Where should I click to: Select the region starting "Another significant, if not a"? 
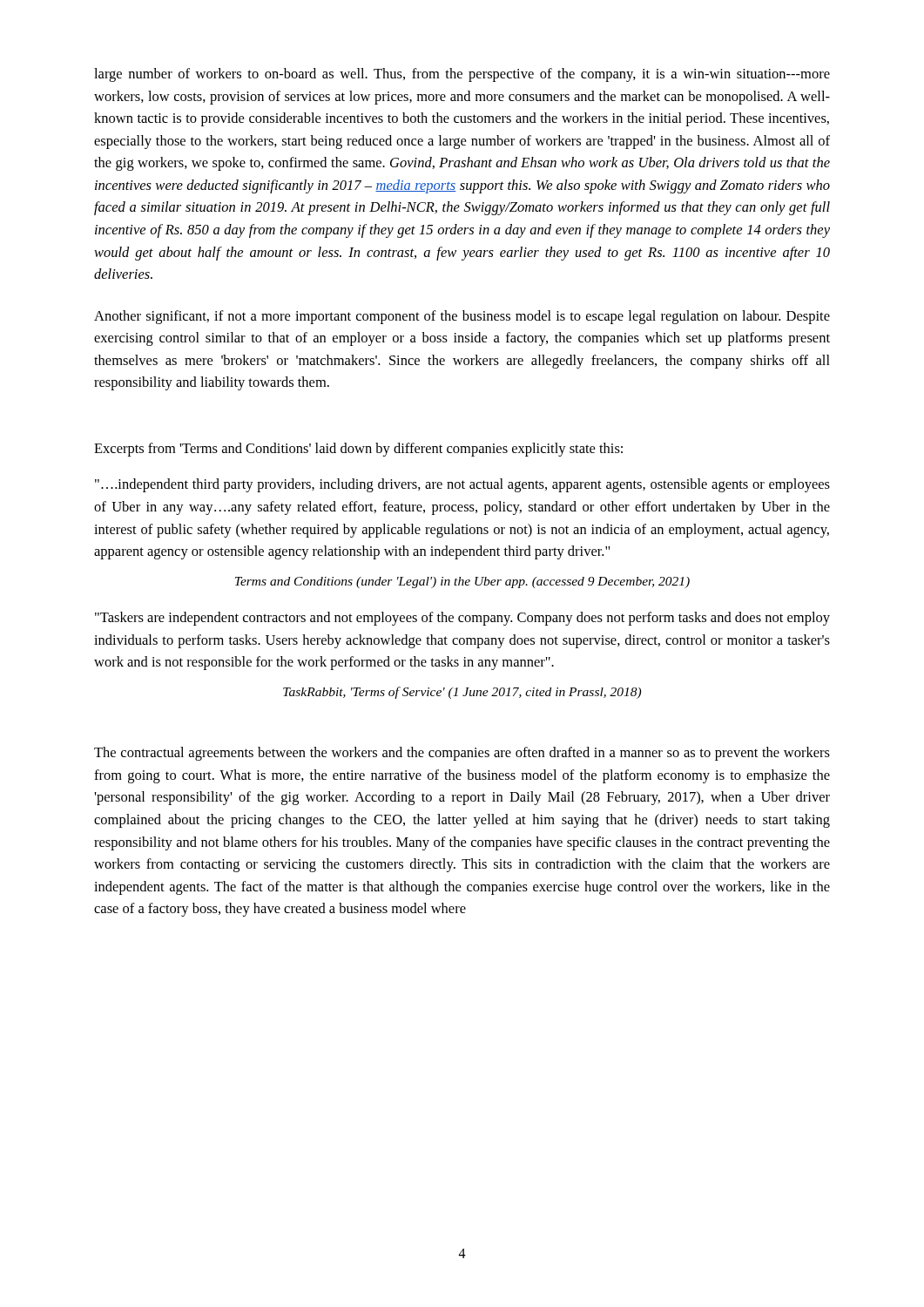coord(462,349)
